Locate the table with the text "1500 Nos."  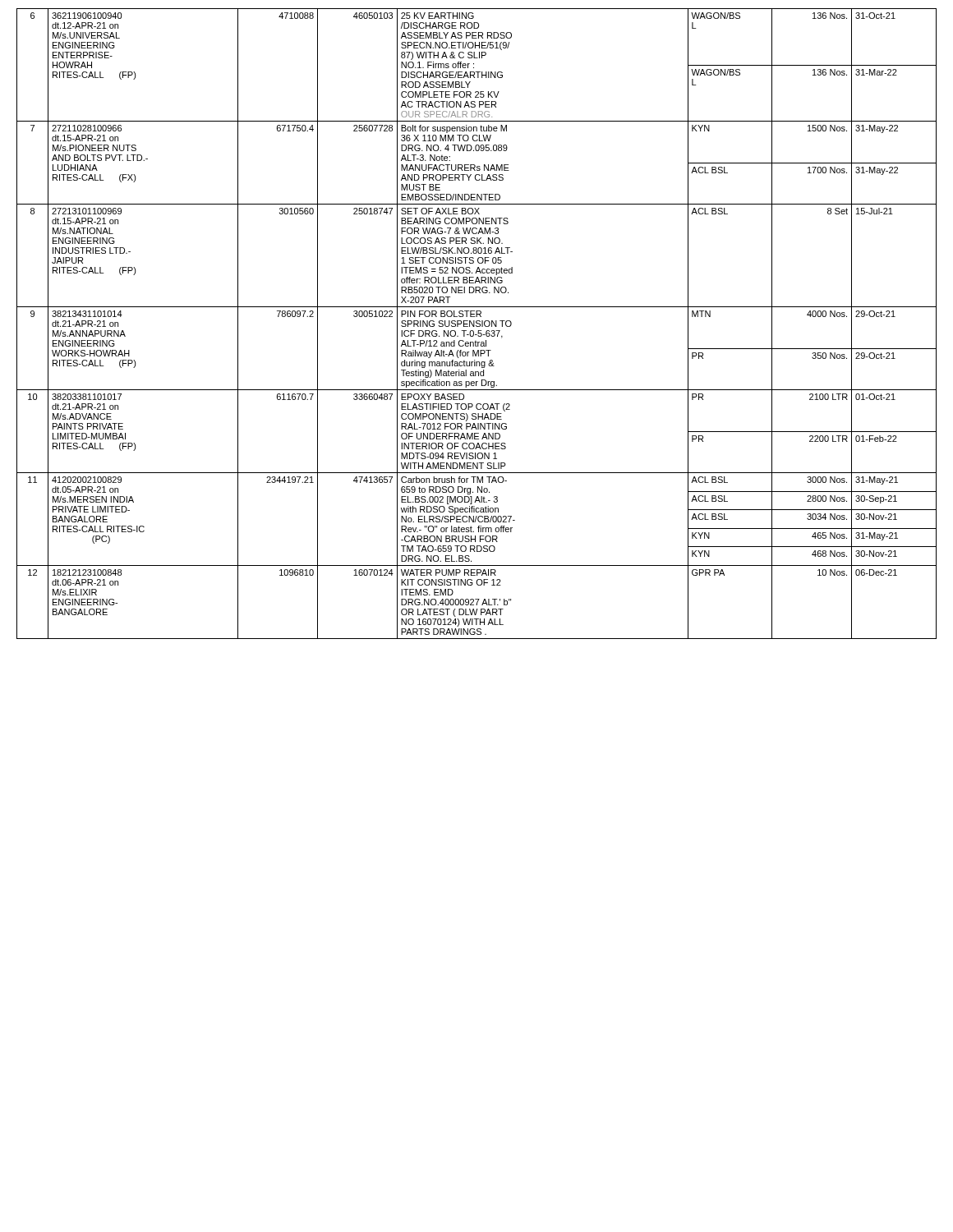coord(476,324)
